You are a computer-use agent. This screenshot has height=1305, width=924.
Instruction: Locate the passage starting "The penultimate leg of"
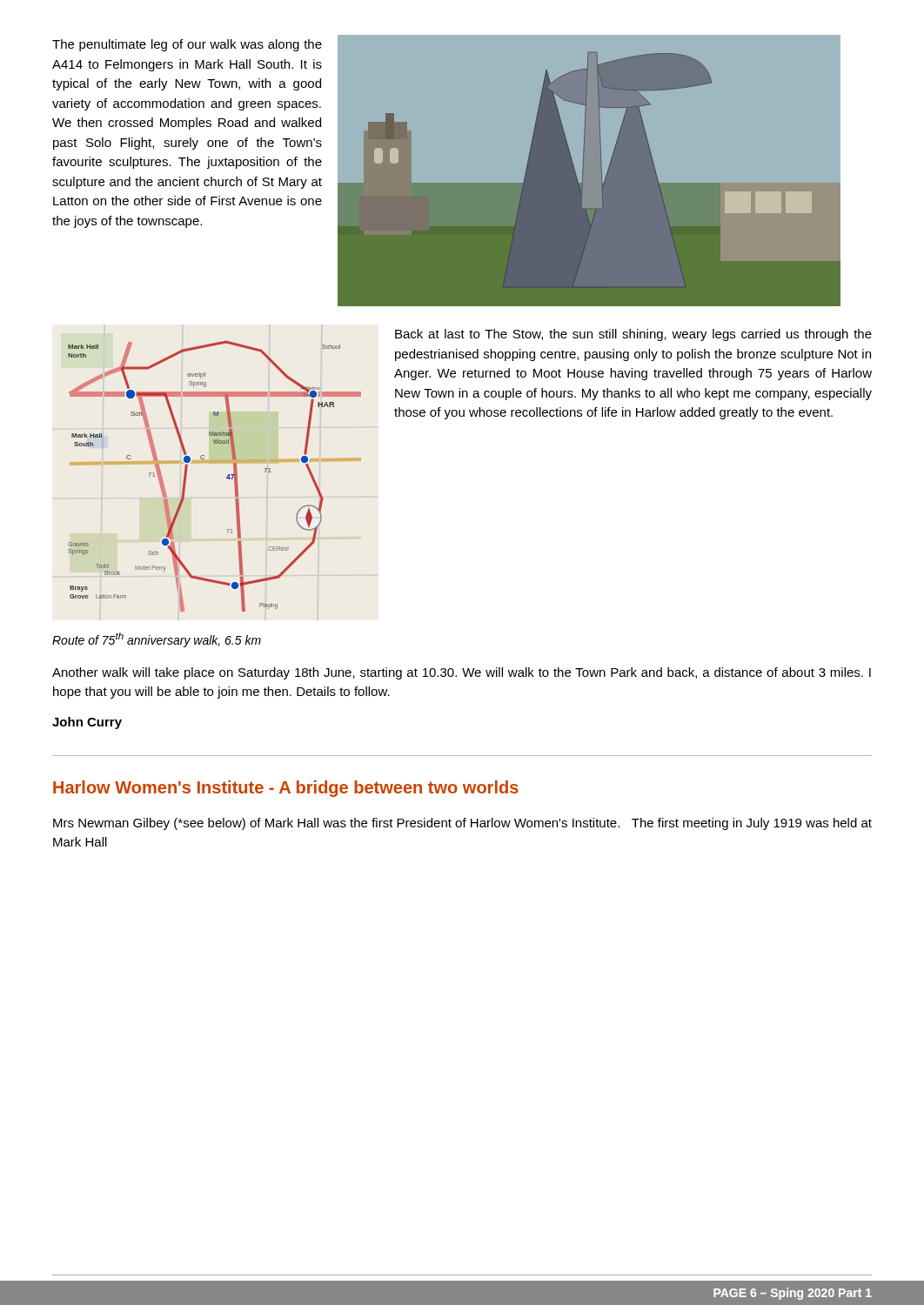point(187,132)
